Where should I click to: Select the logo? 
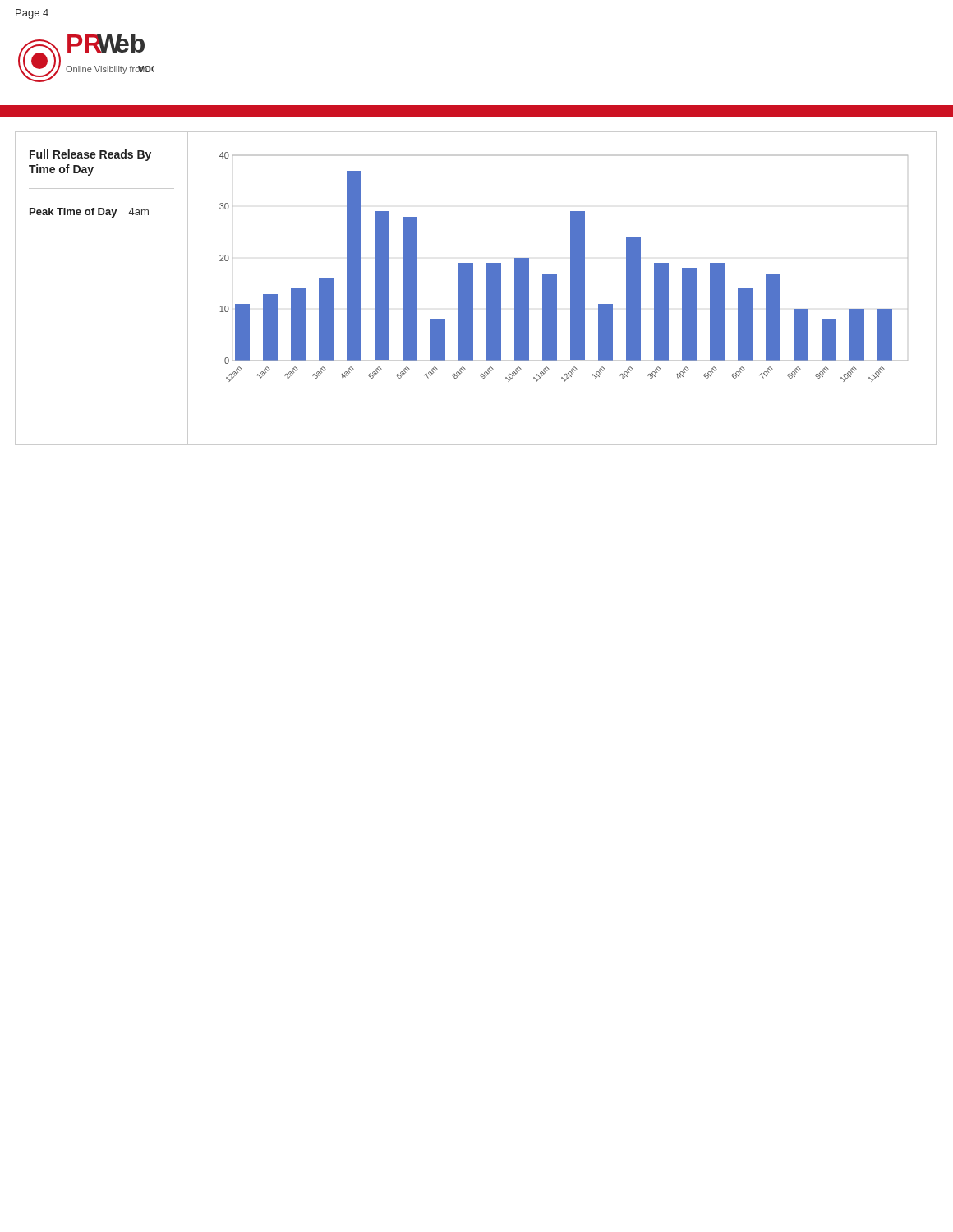[85, 58]
